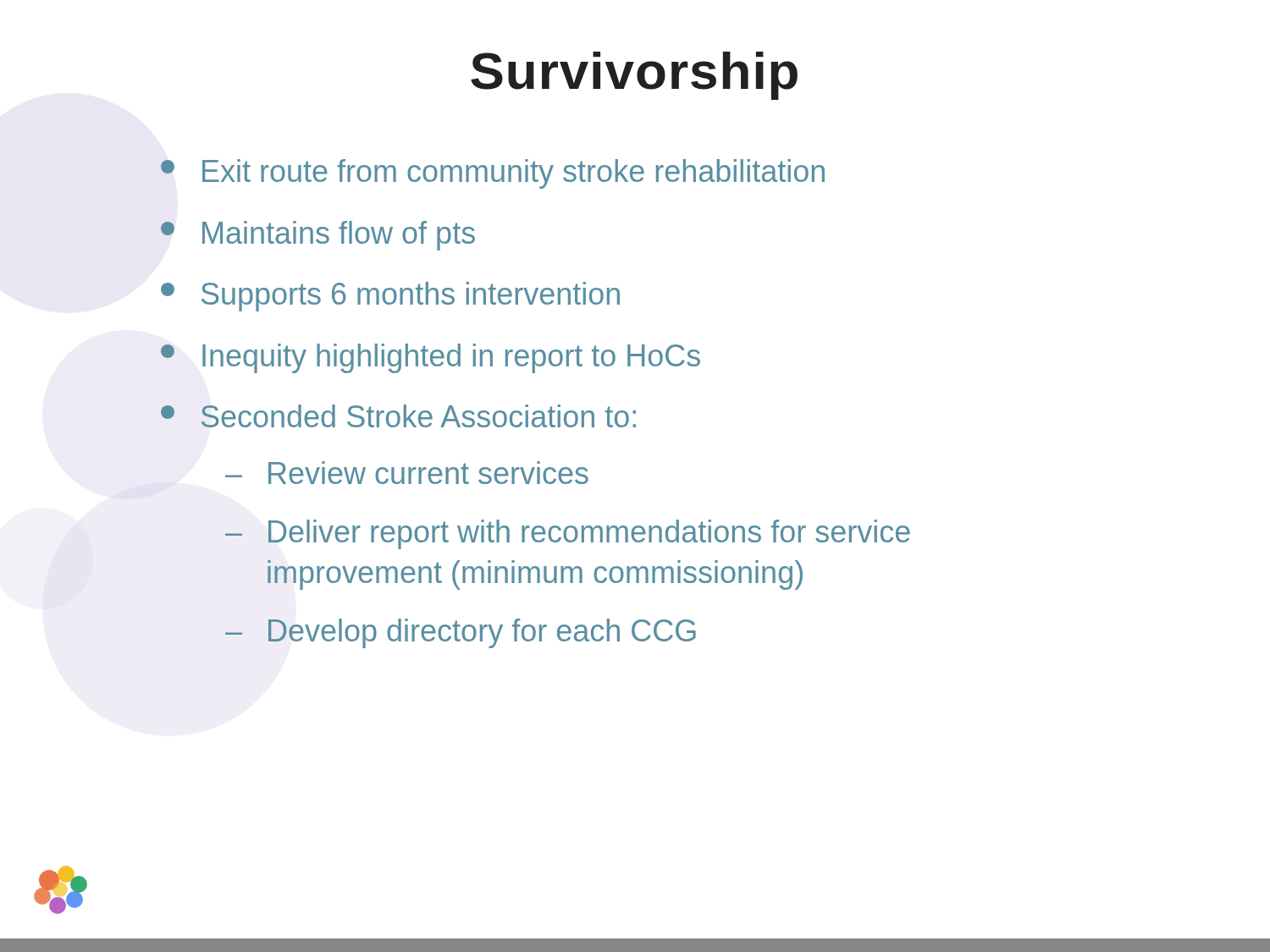This screenshot has height=952, width=1270.
Task: Locate the list item that reads "– Develop directory for"
Action: [x=462, y=631]
